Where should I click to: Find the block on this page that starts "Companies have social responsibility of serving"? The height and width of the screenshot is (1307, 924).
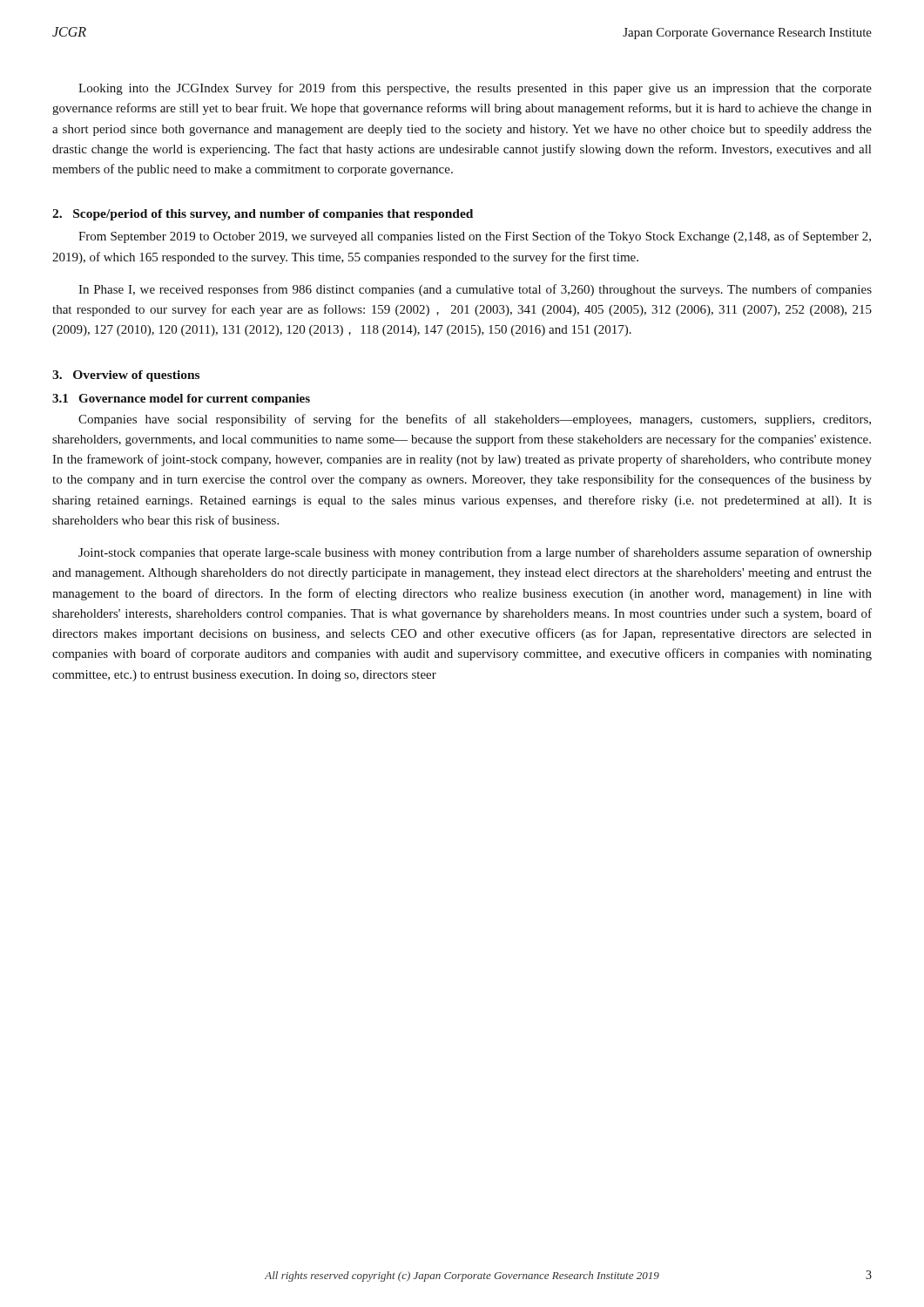462,469
